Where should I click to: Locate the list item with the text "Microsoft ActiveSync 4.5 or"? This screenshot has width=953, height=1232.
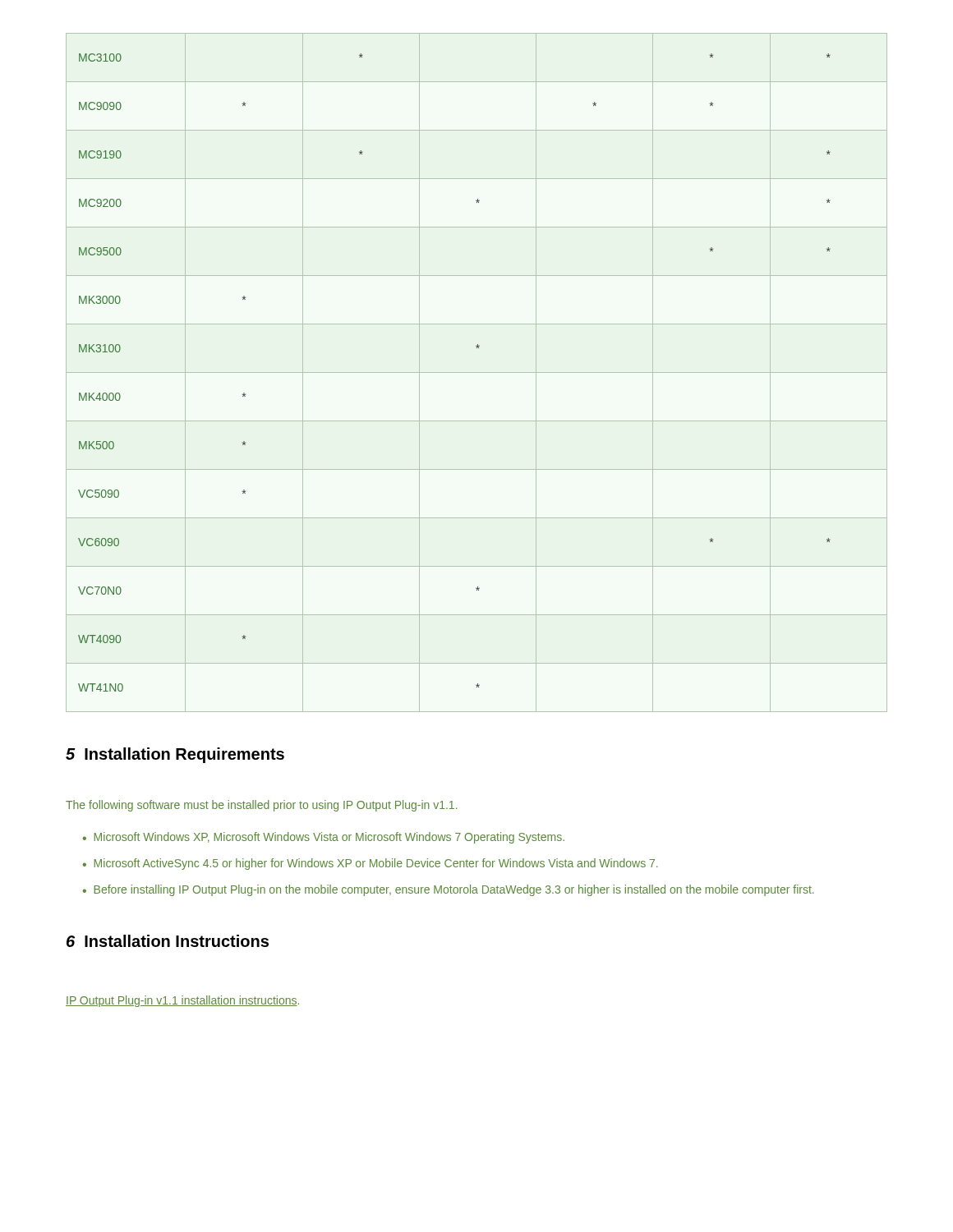376,863
